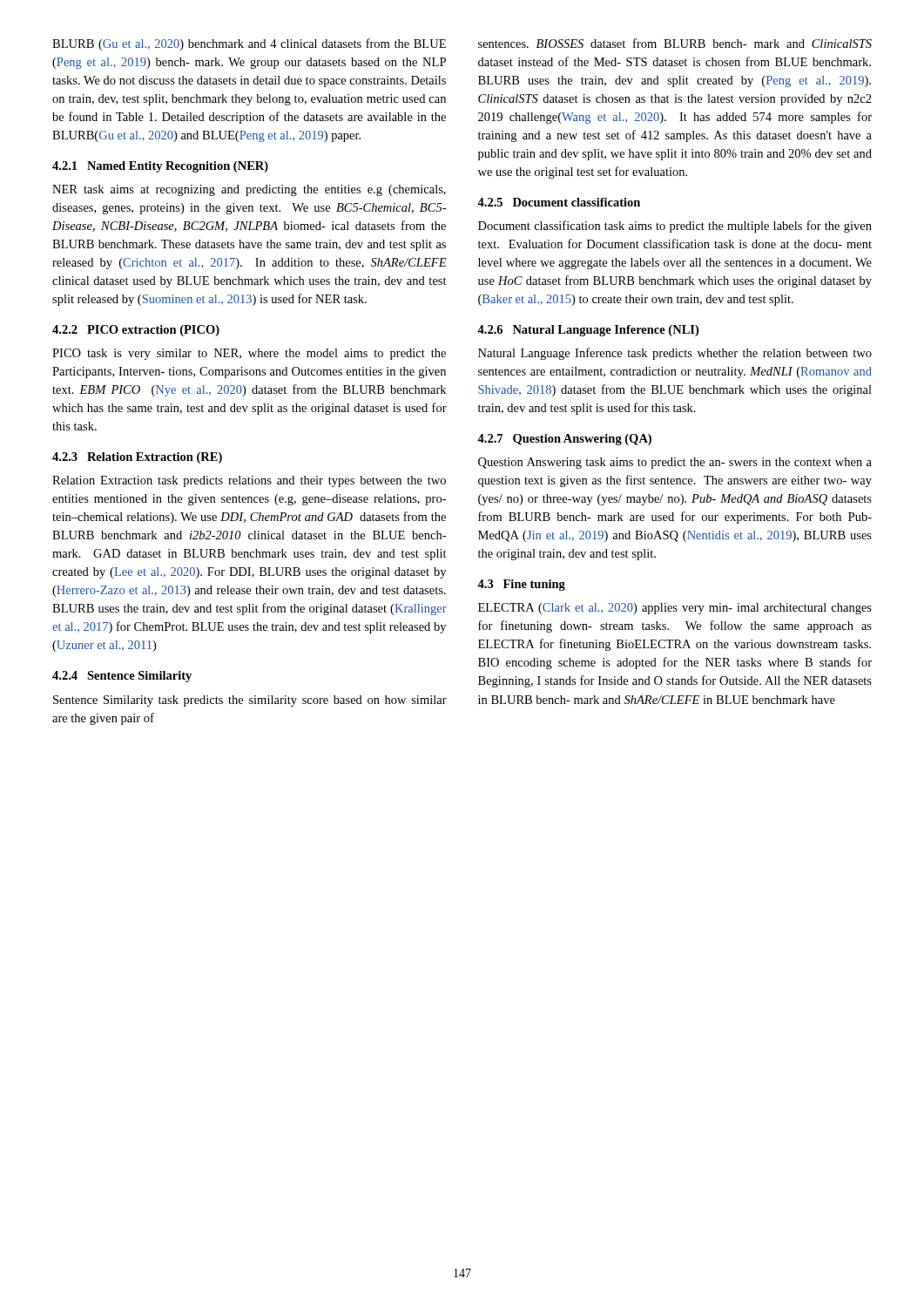Click on the text block containing "Document classification task aims"
Image resolution: width=924 pixels, height=1307 pixels.
coord(675,263)
